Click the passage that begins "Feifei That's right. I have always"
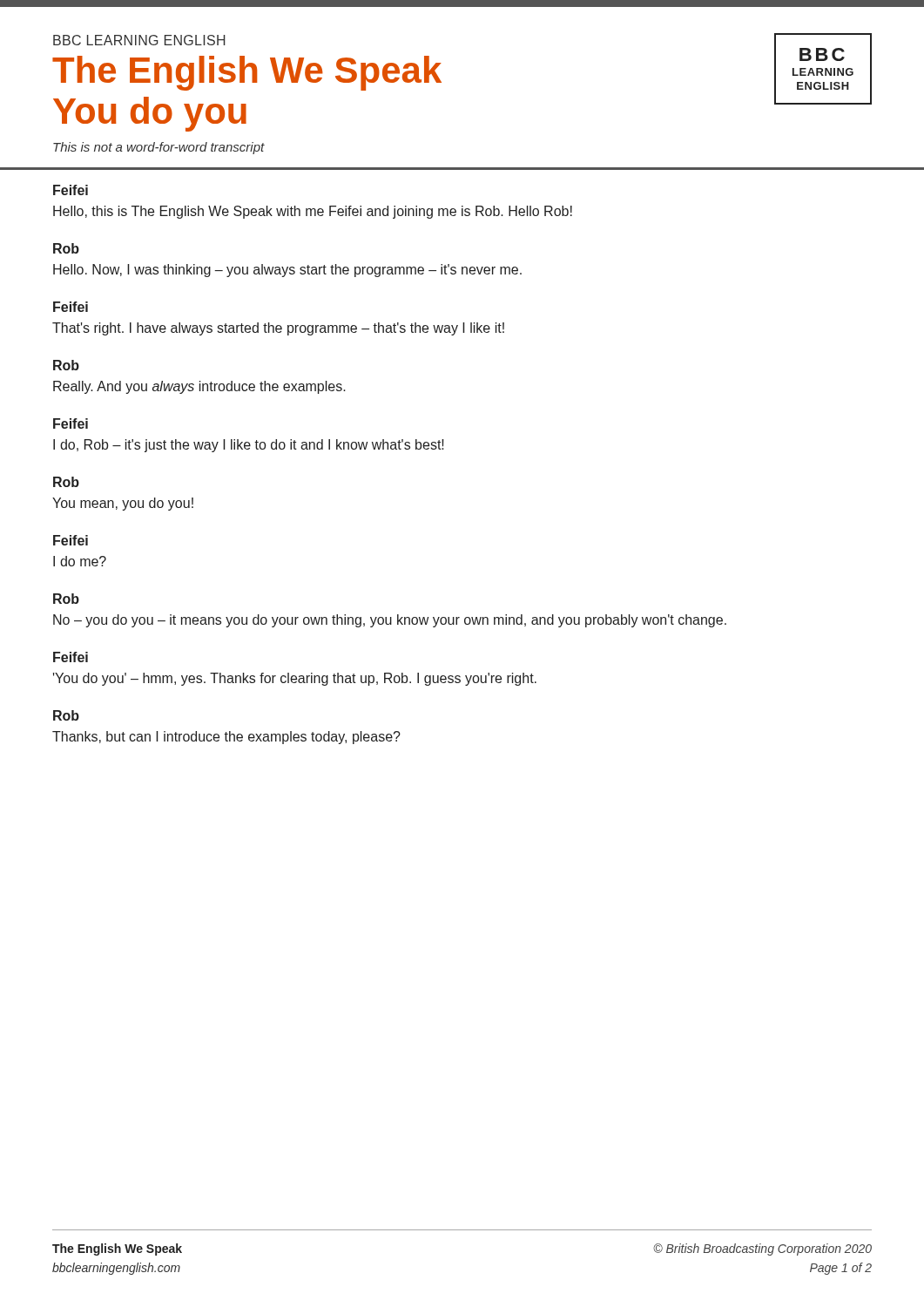Image resolution: width=924 pixels, height=1307 pixels. tap(462, 319)
